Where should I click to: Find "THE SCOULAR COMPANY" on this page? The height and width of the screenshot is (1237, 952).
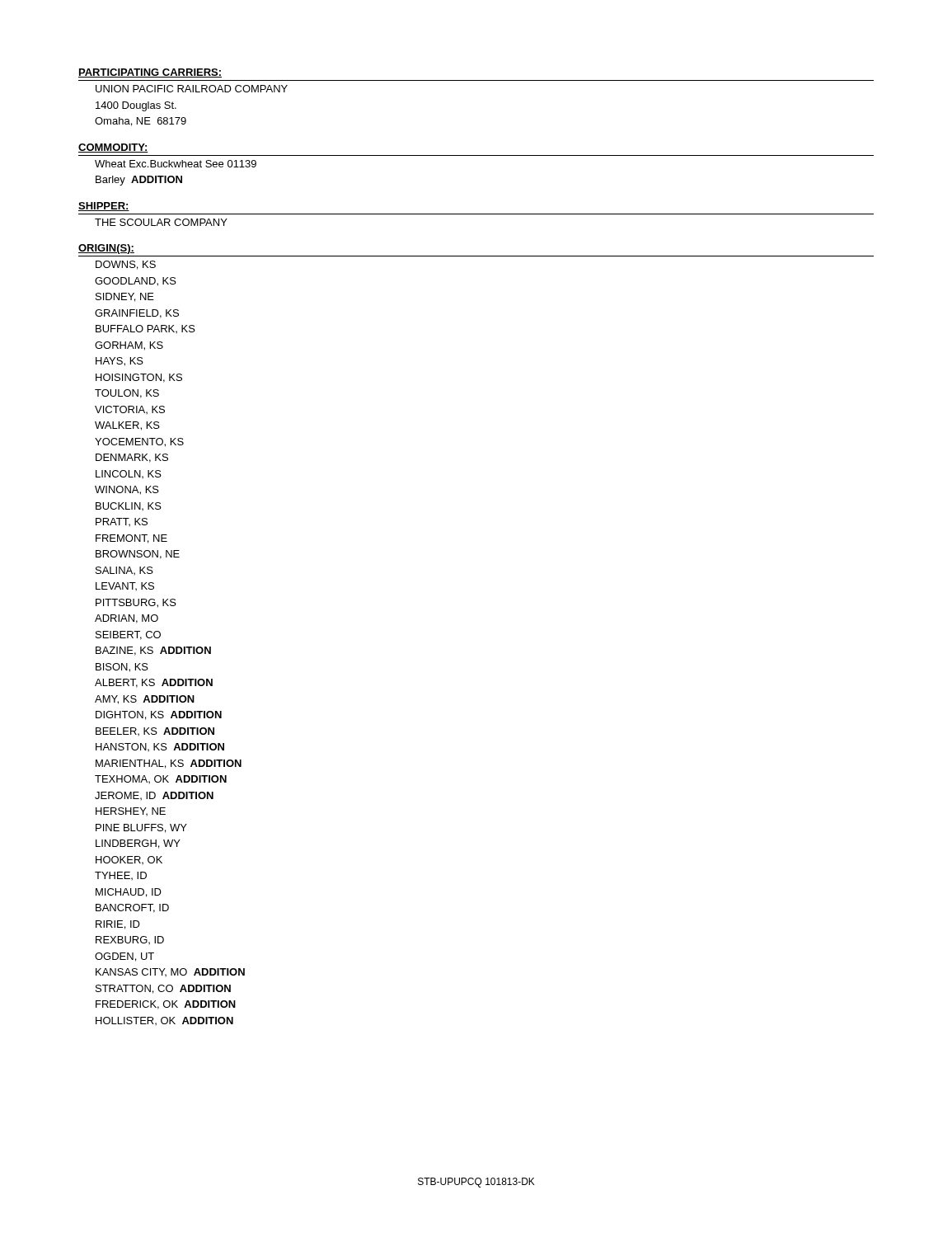[x=161, y=222]
